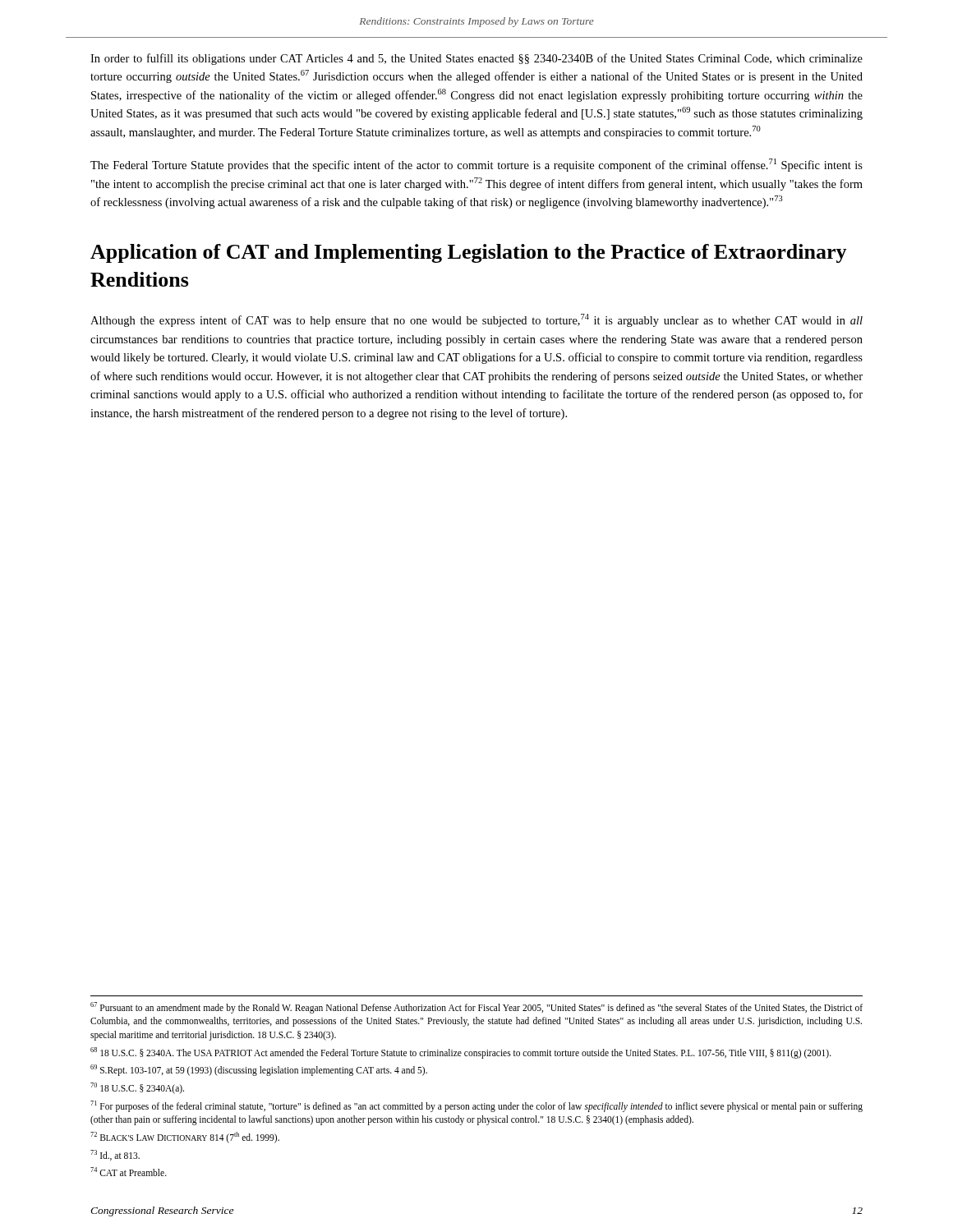Select the element starting "71 For purposes"
This screenshot has height=1232, width=953.
coord(476,1112)
